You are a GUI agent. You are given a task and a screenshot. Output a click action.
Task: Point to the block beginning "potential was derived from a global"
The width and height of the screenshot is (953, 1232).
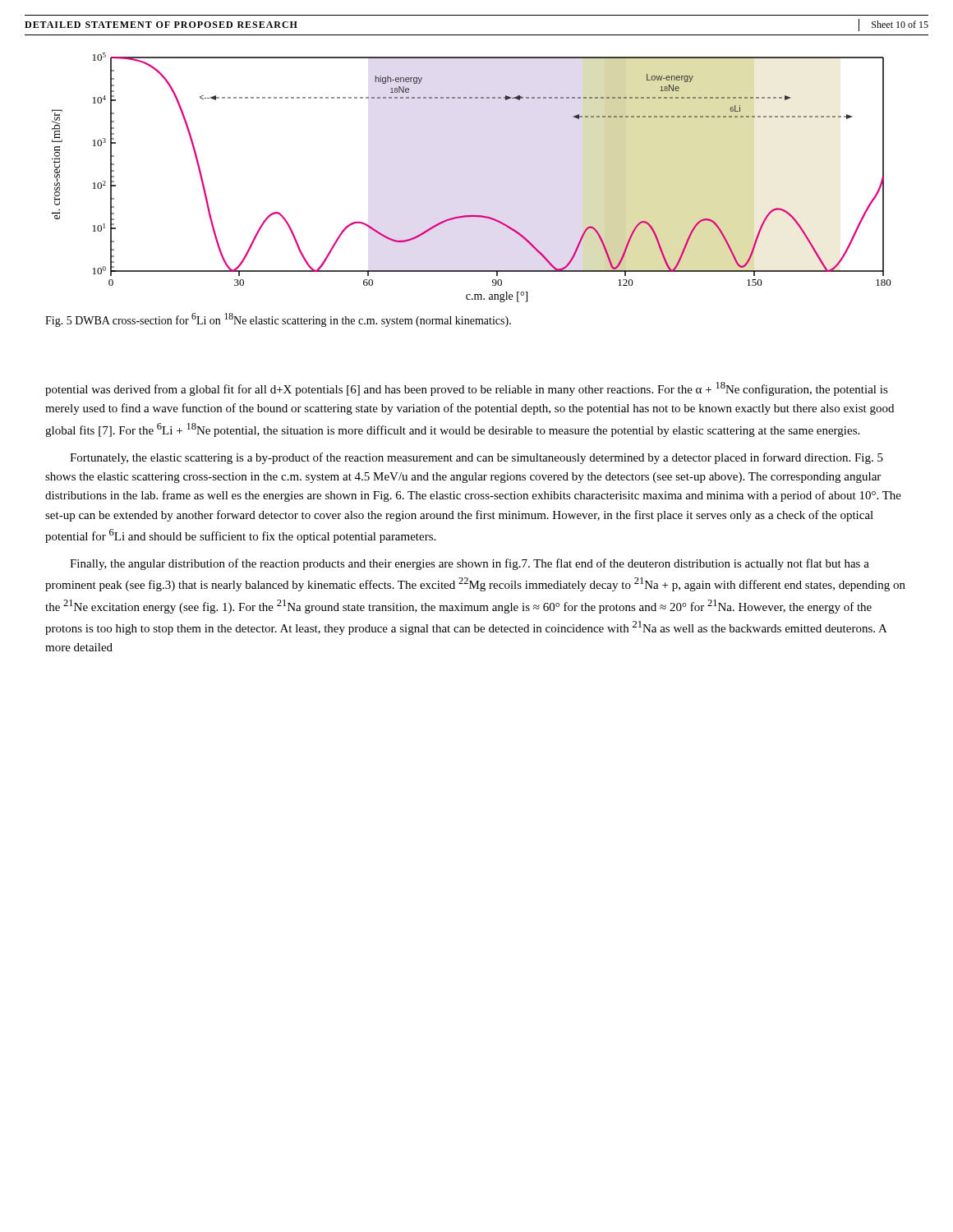pyautogui.click(x=476, y=518)
